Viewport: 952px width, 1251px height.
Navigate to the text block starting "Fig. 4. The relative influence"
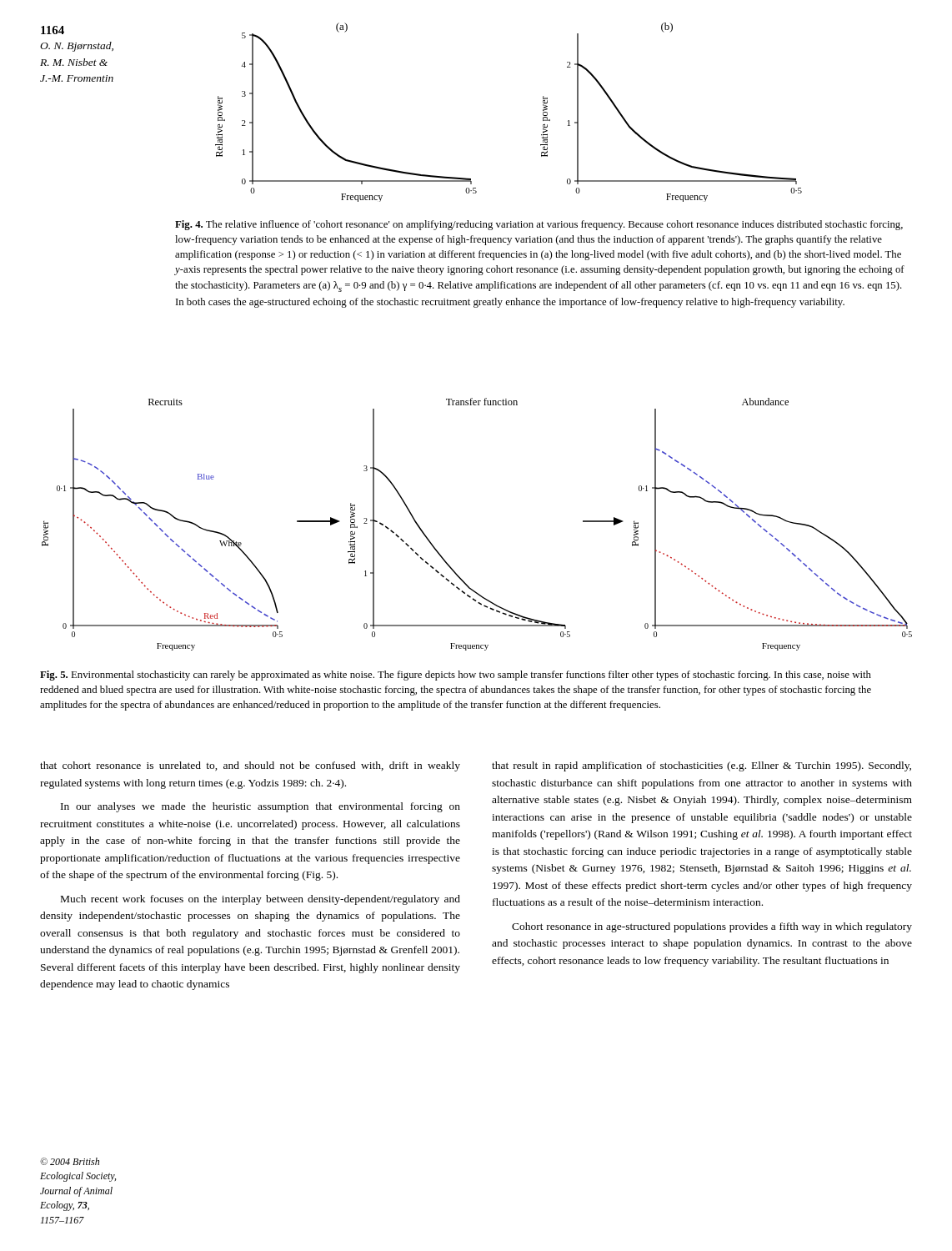[x=540, y=263]
